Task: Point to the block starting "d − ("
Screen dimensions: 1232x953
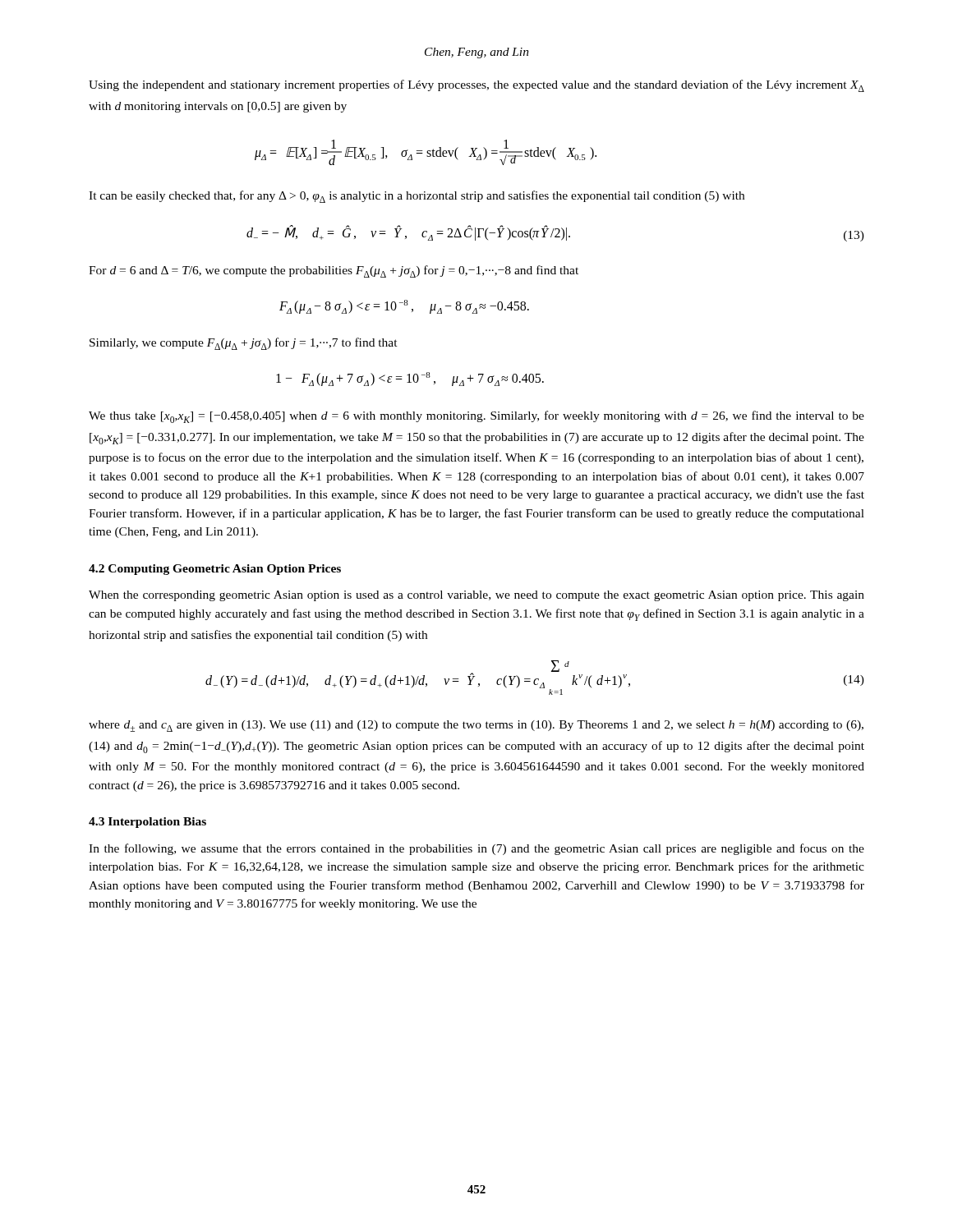Action: click(476, 680)
